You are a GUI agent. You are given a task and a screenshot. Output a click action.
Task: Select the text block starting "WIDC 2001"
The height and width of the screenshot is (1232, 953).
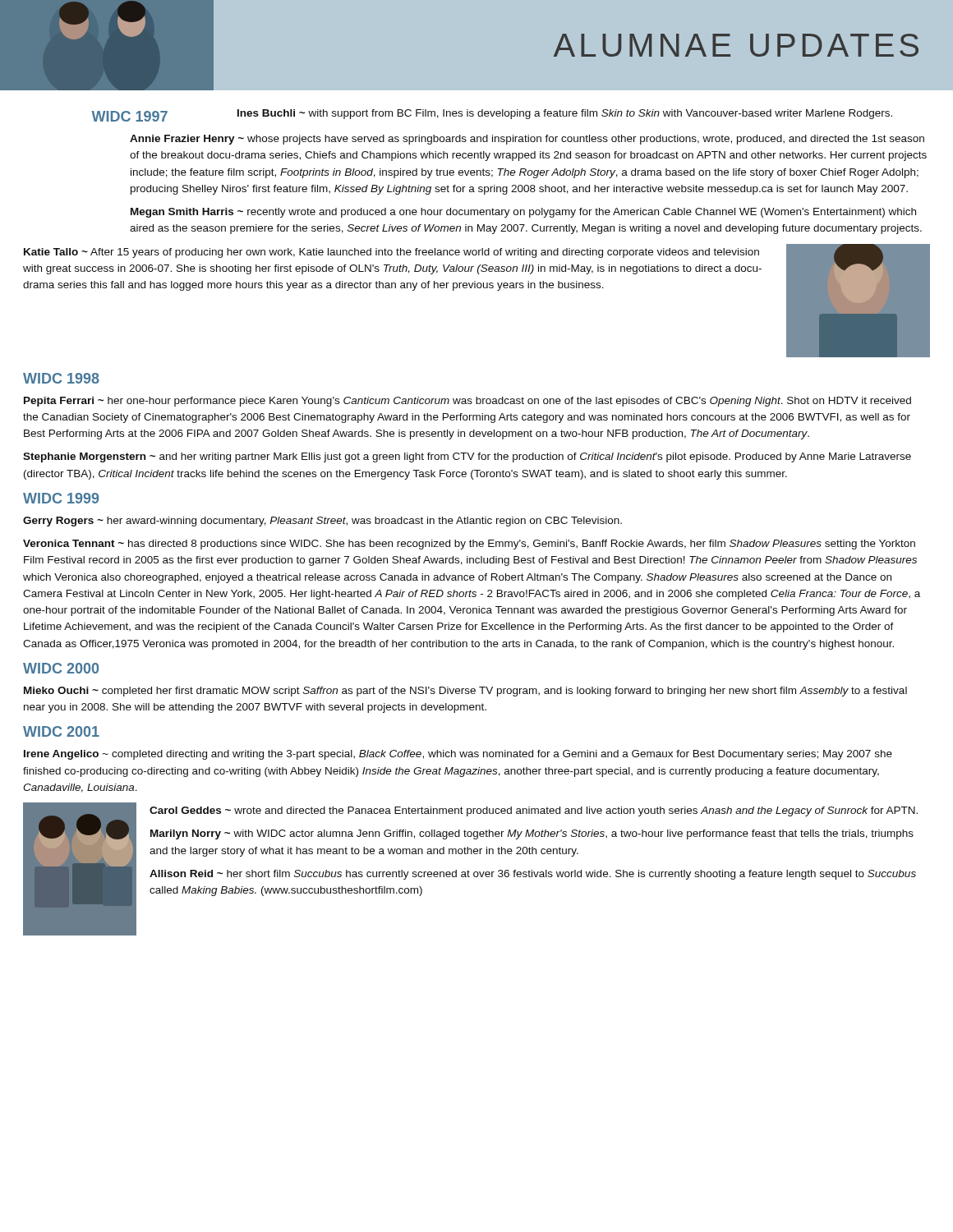tap(61, 732)
